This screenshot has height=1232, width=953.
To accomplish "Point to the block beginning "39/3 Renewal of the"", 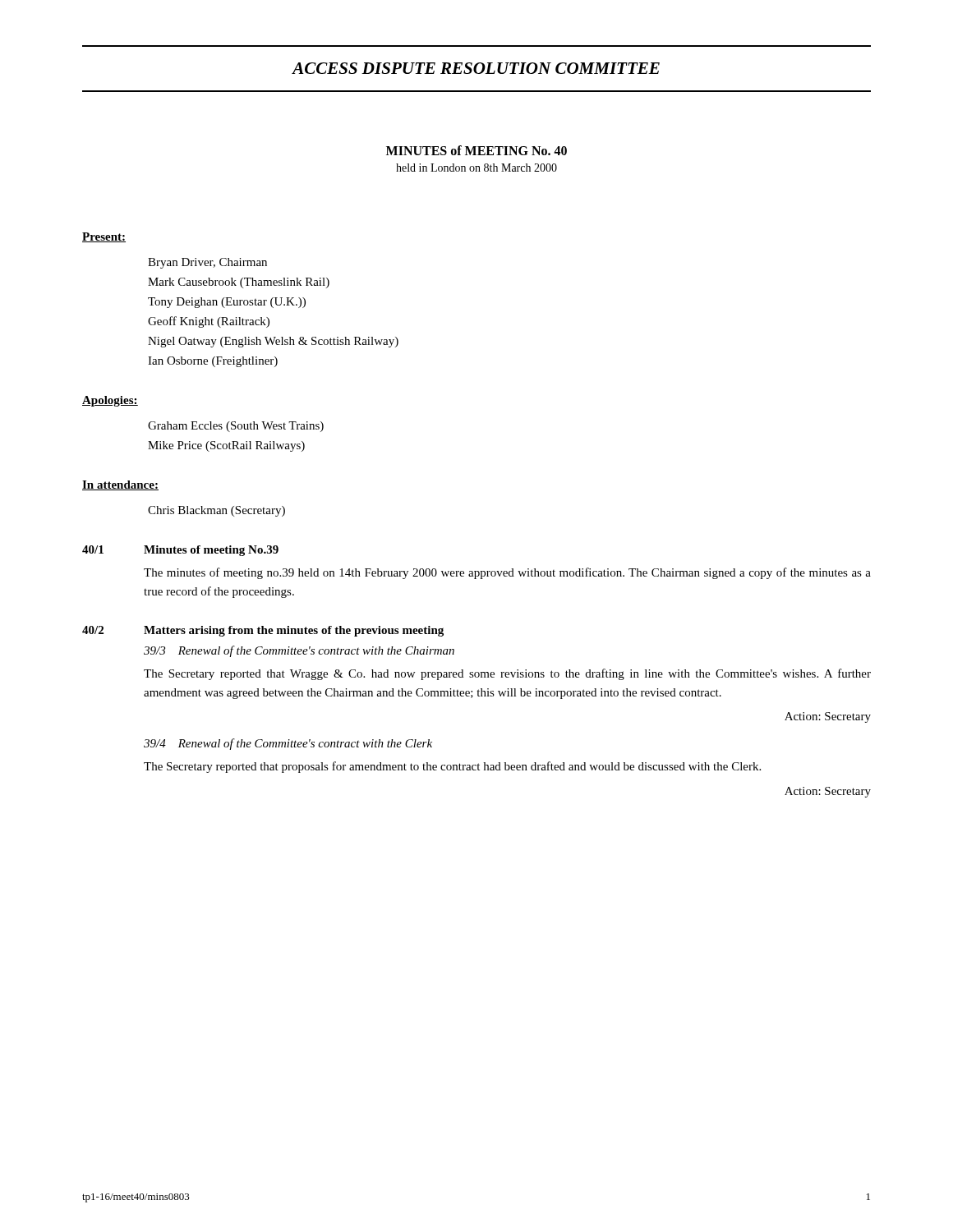I will pos(299,650).
